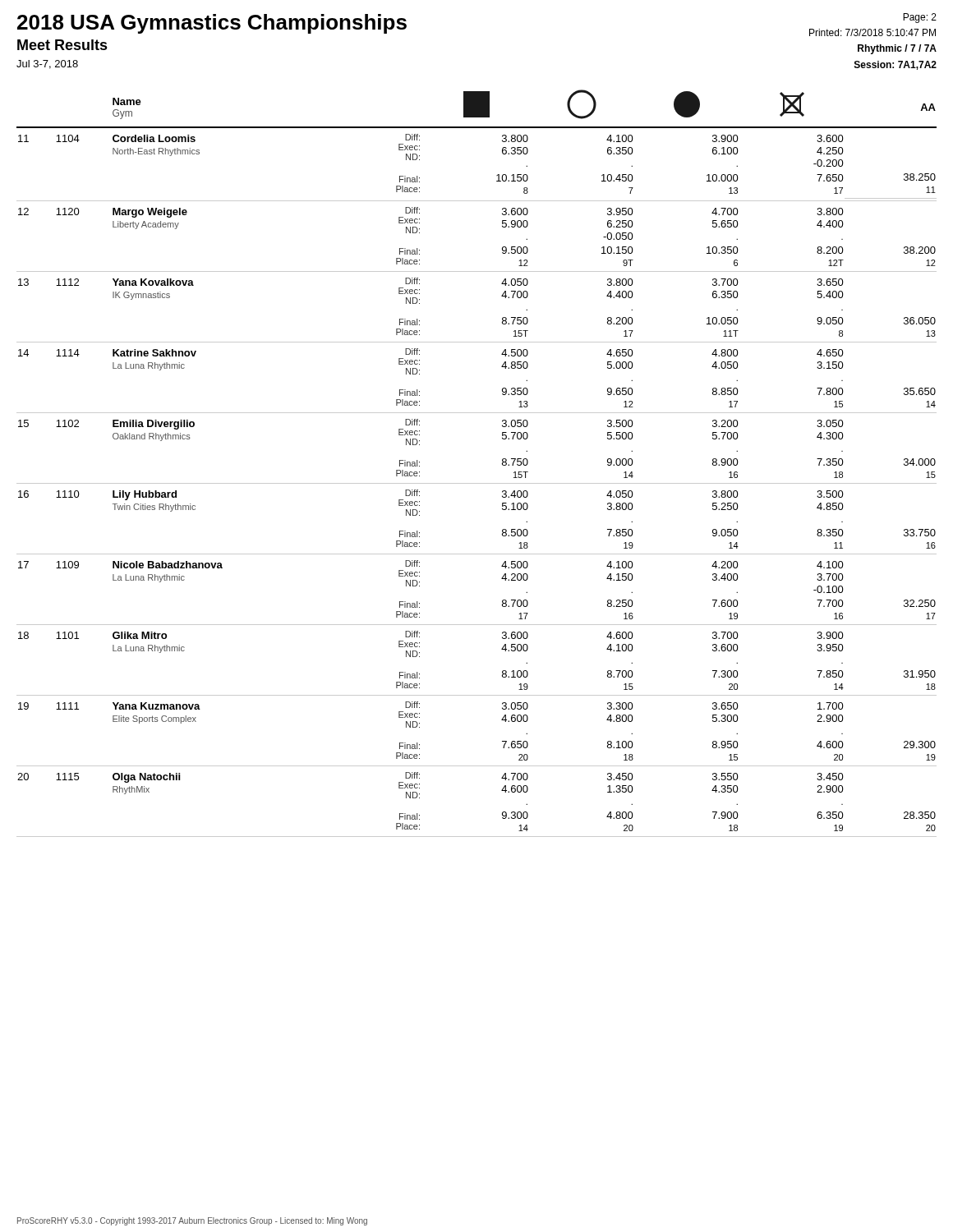Click the table
This screenshot has width=953, height=1232.
(476, 463)
